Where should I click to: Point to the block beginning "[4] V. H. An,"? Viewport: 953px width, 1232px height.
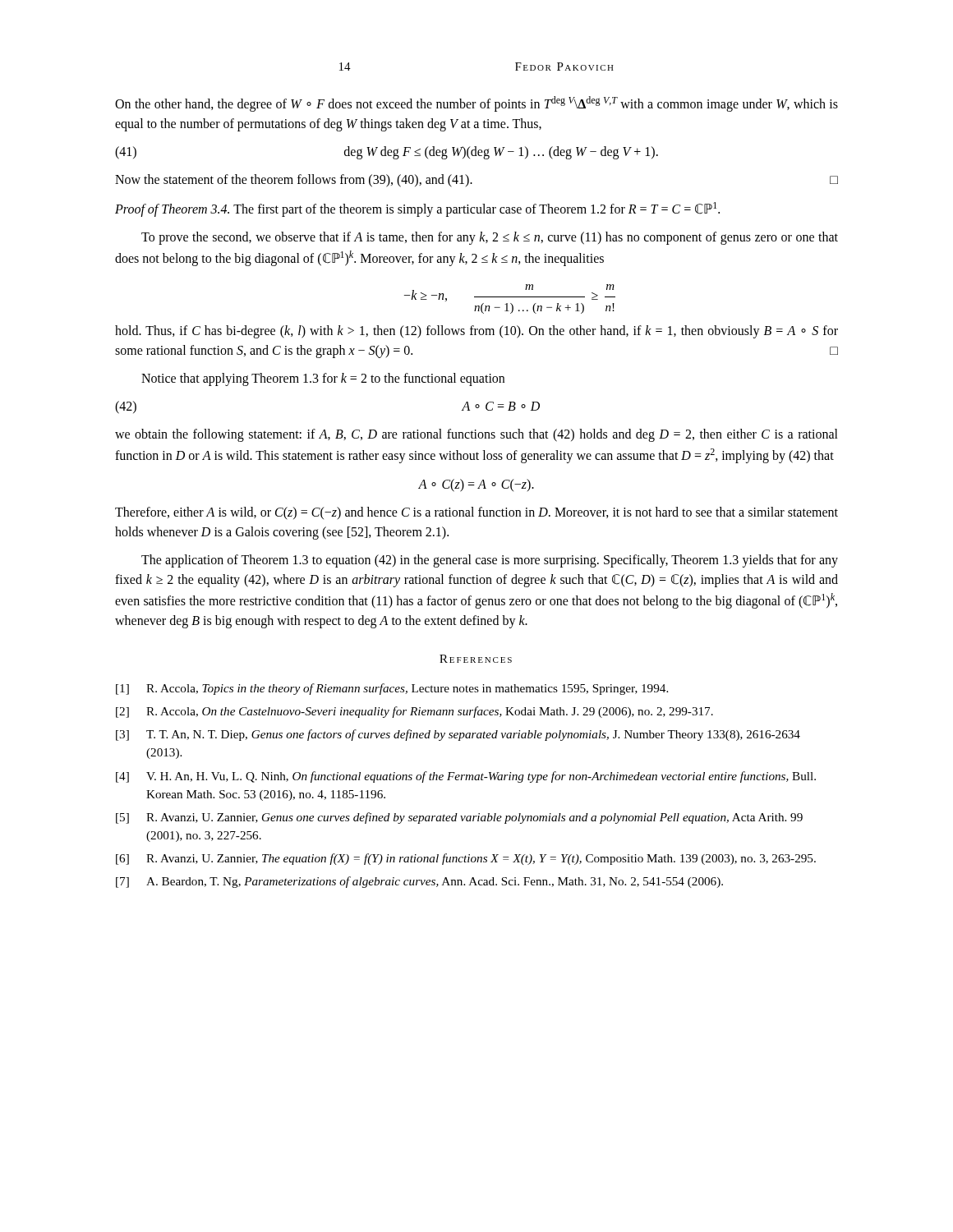coord(476,785)
